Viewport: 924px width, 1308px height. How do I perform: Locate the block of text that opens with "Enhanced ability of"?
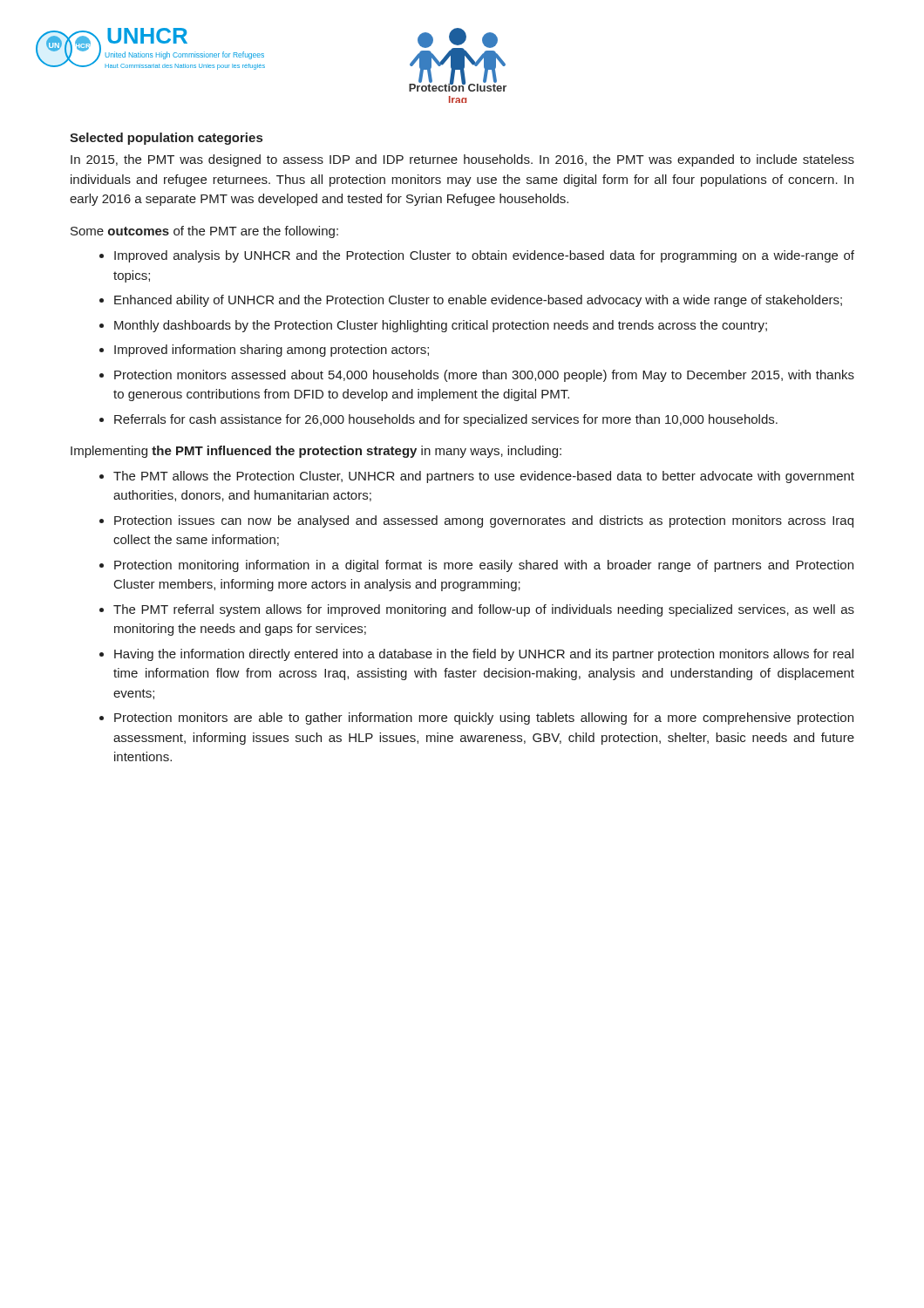click(x=478, y=300)
